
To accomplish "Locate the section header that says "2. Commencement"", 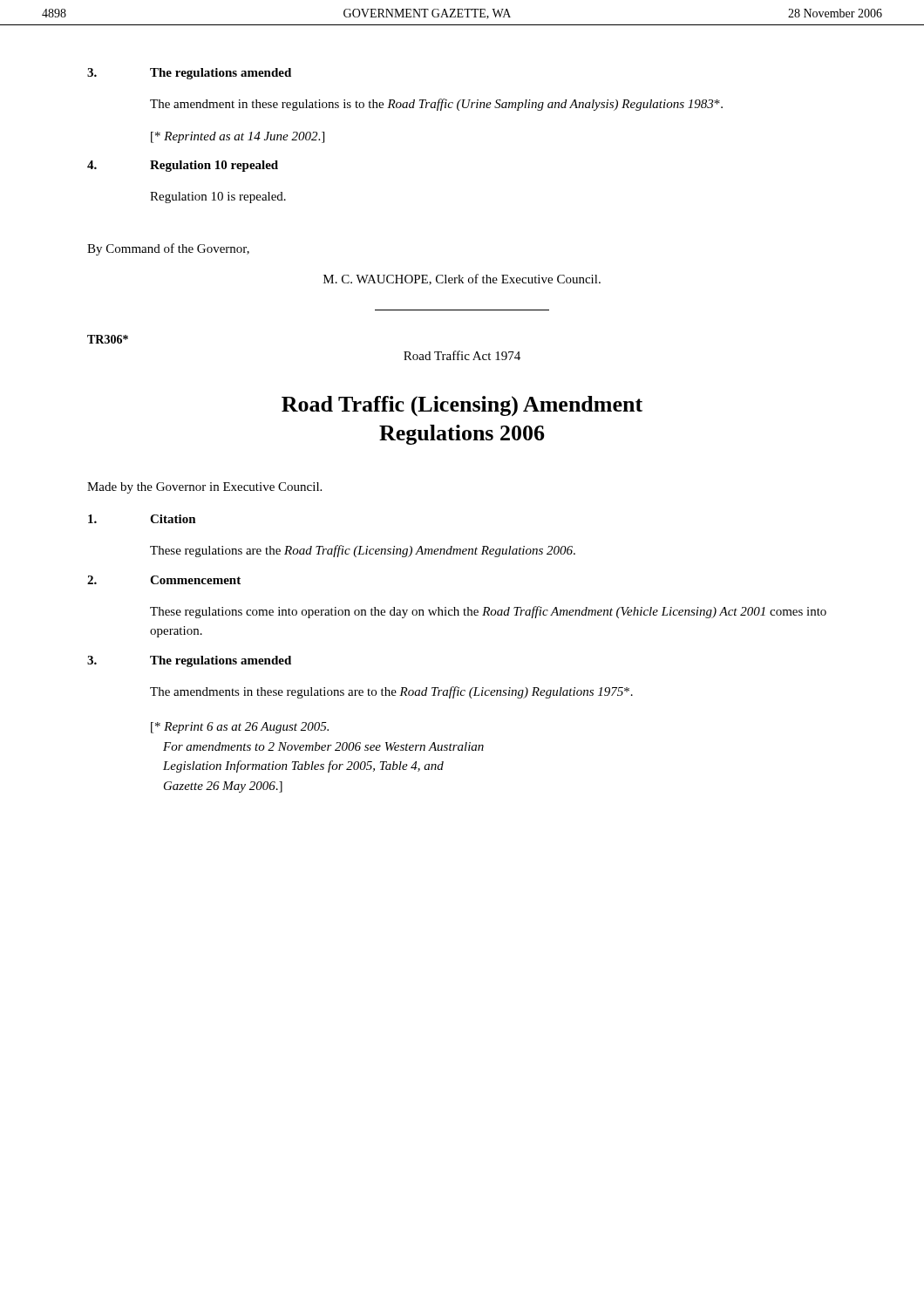I will (x=164, y=580).
